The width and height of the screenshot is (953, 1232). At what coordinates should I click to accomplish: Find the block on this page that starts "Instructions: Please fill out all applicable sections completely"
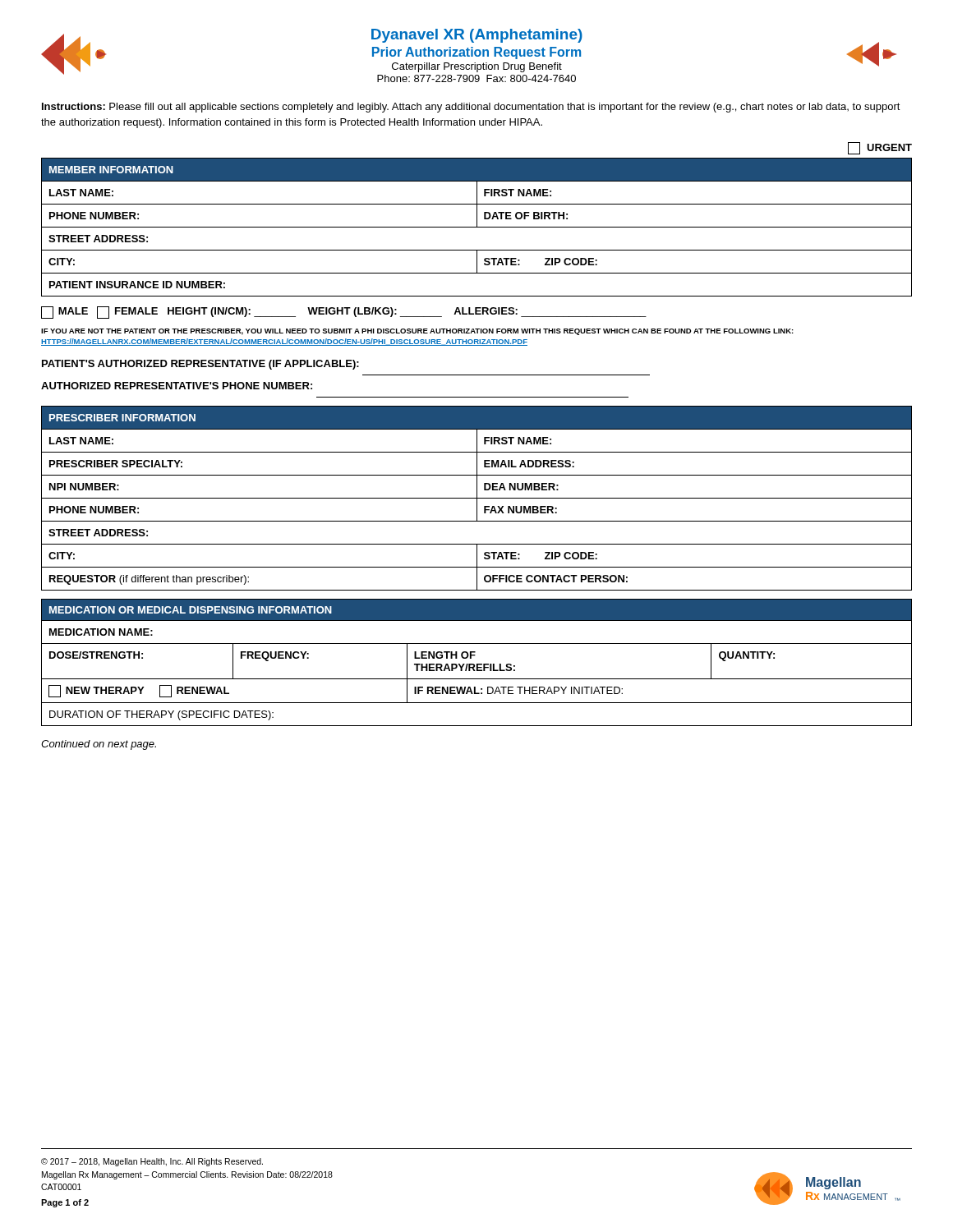point(470,114)
